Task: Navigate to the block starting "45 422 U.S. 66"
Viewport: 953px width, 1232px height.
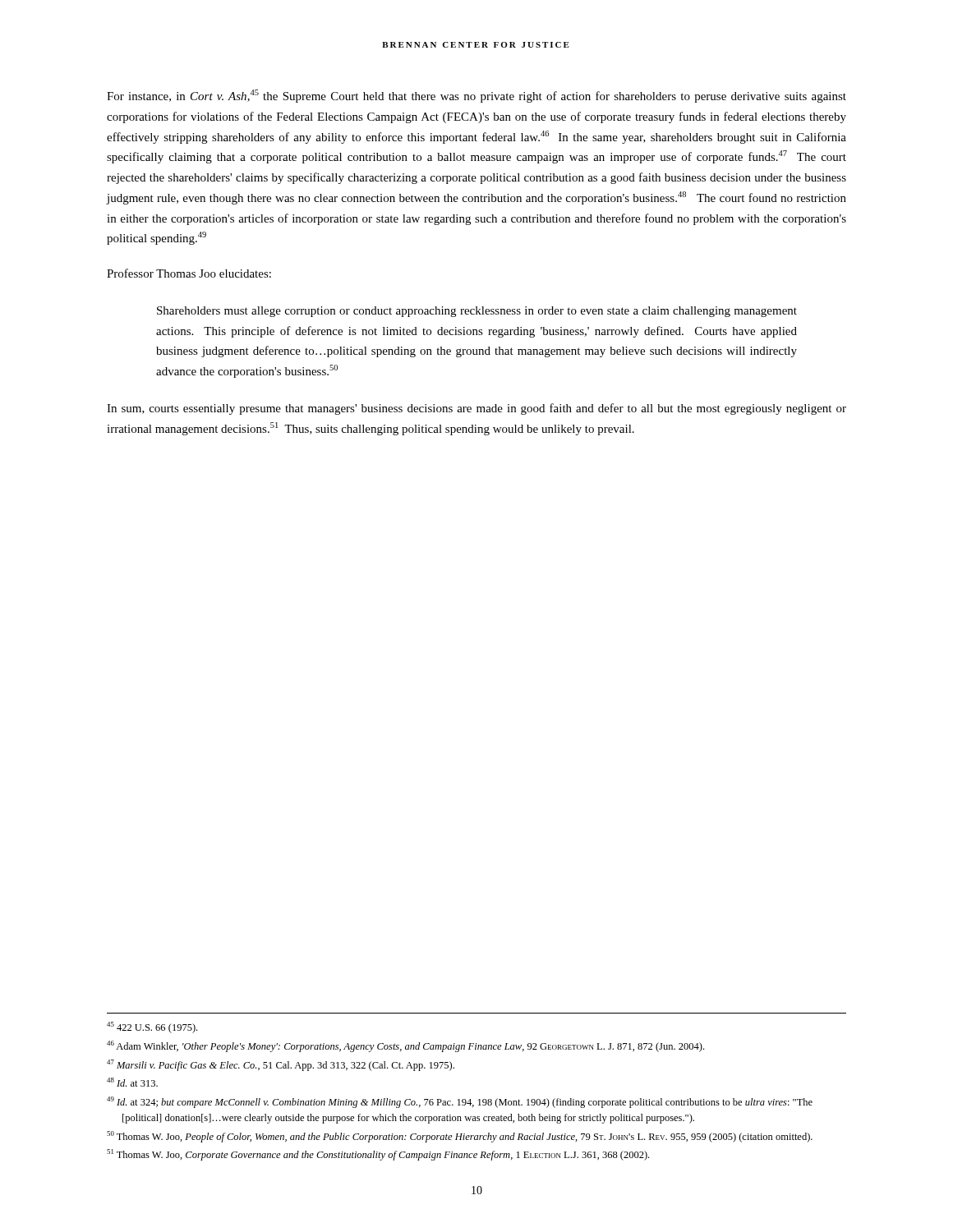Action: pos(476,1091)
